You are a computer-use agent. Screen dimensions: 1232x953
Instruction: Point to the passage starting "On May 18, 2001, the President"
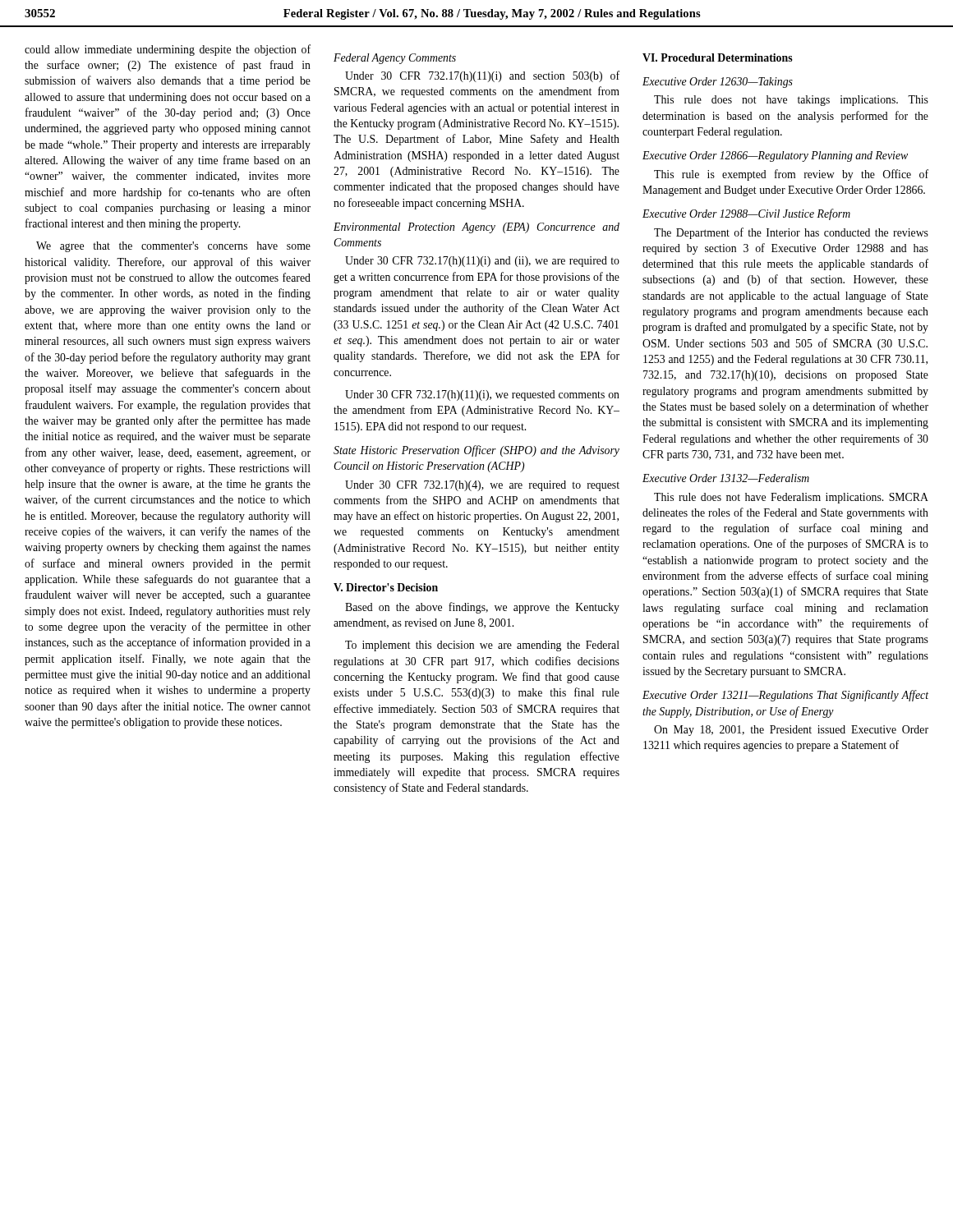785,738
